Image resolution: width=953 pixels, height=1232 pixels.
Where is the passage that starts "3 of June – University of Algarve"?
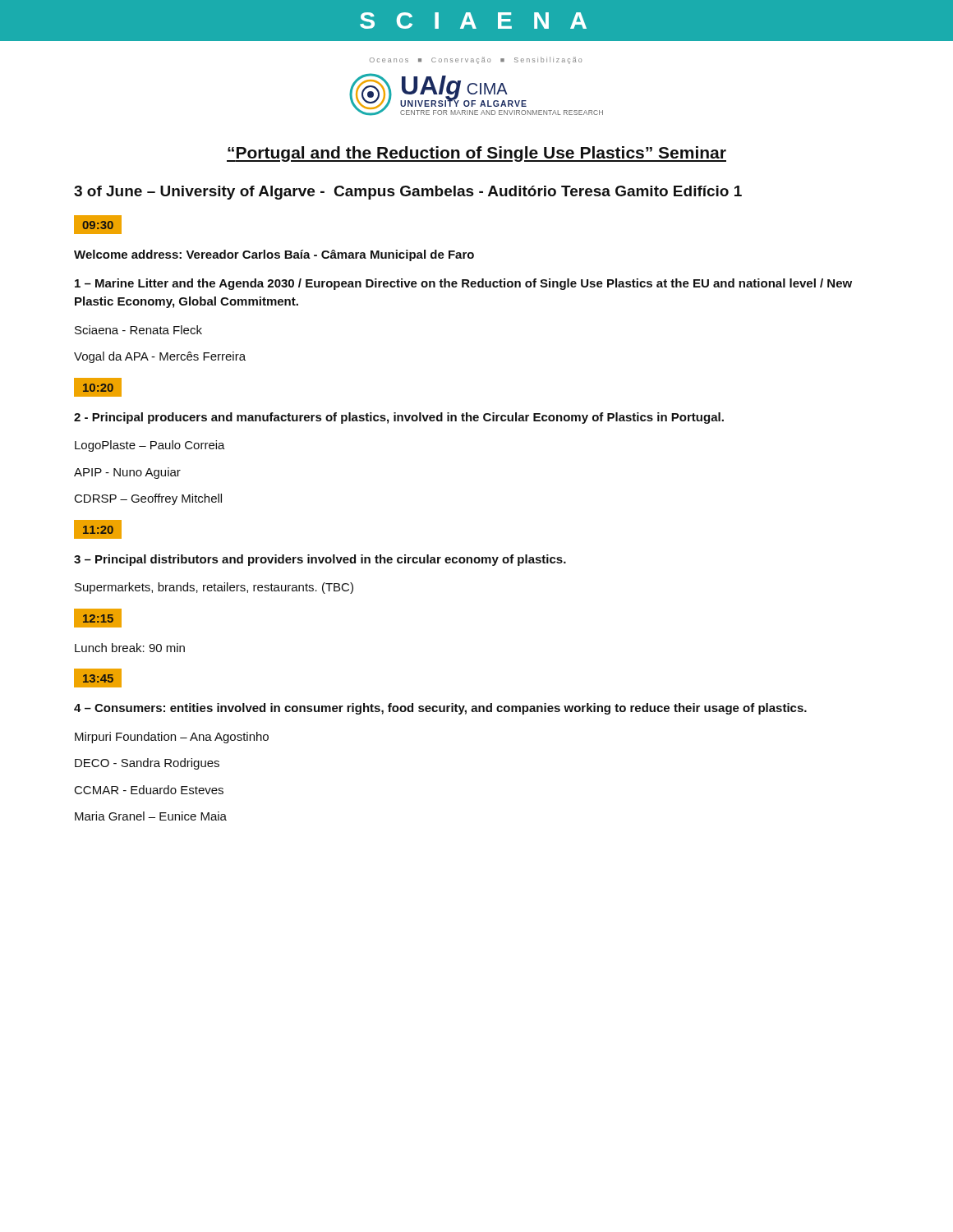(x=408, y=191)
